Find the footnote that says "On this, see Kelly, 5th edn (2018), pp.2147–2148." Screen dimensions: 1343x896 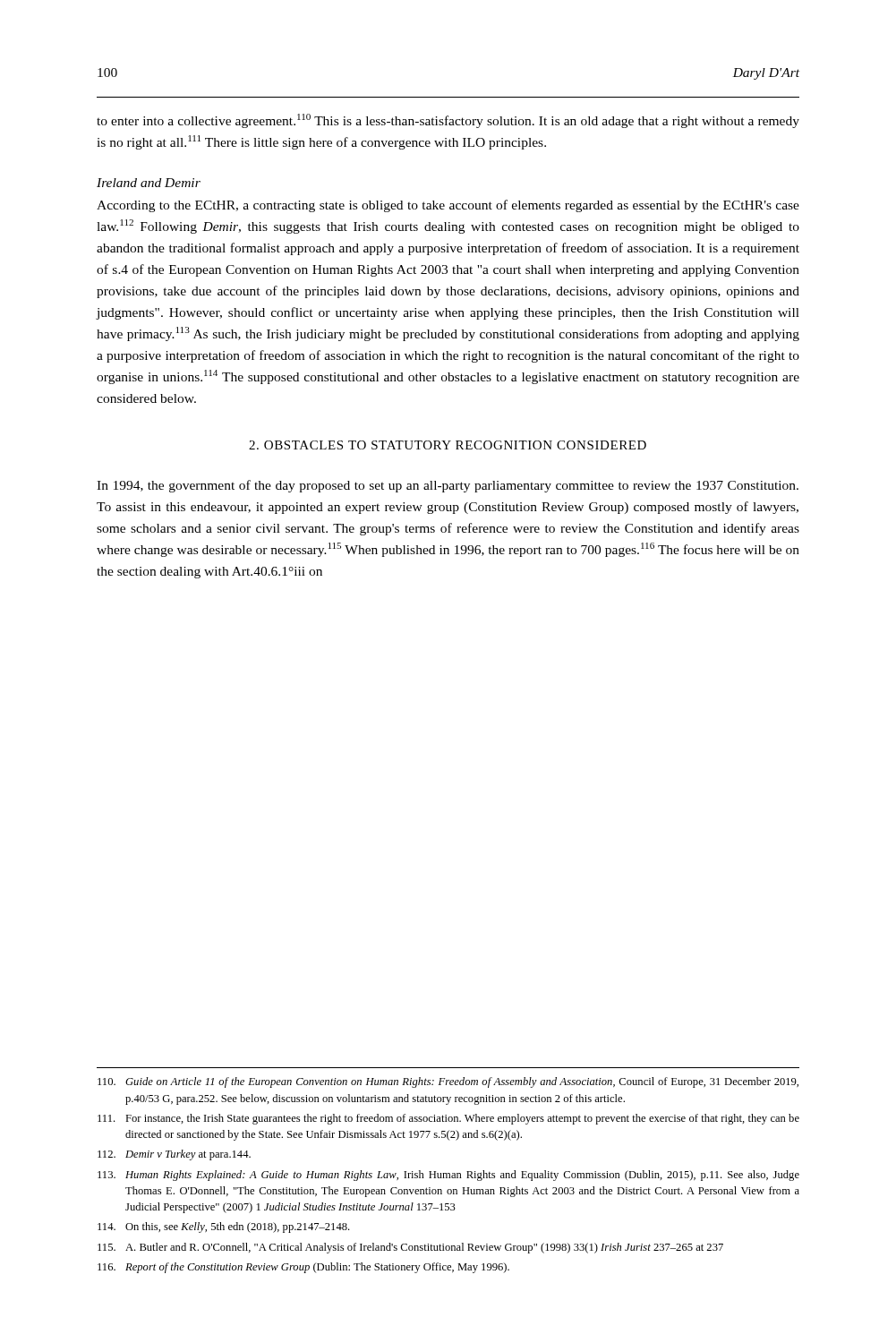[224, 1228]
